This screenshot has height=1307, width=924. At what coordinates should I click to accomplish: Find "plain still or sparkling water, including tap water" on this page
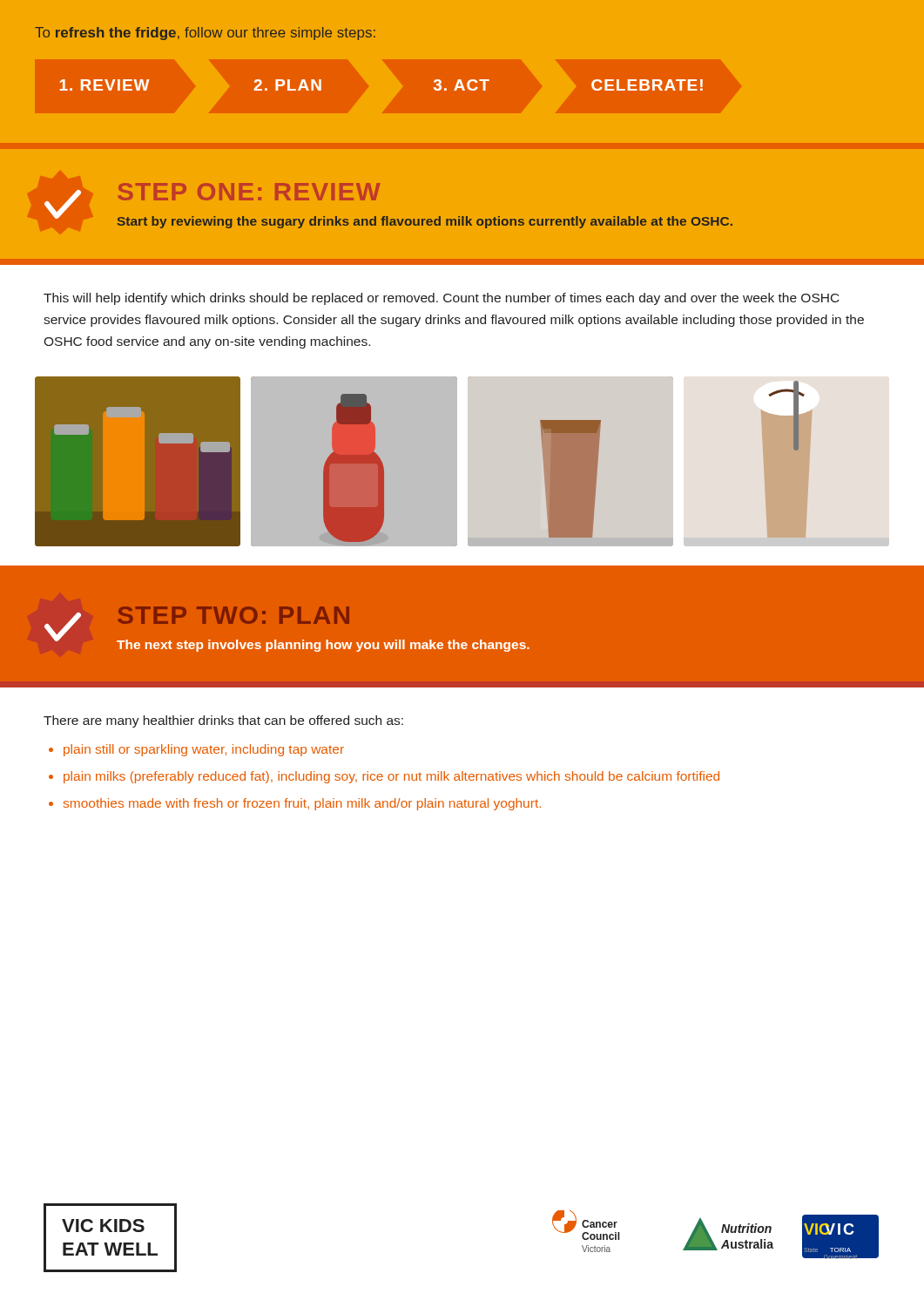point(203,749)
